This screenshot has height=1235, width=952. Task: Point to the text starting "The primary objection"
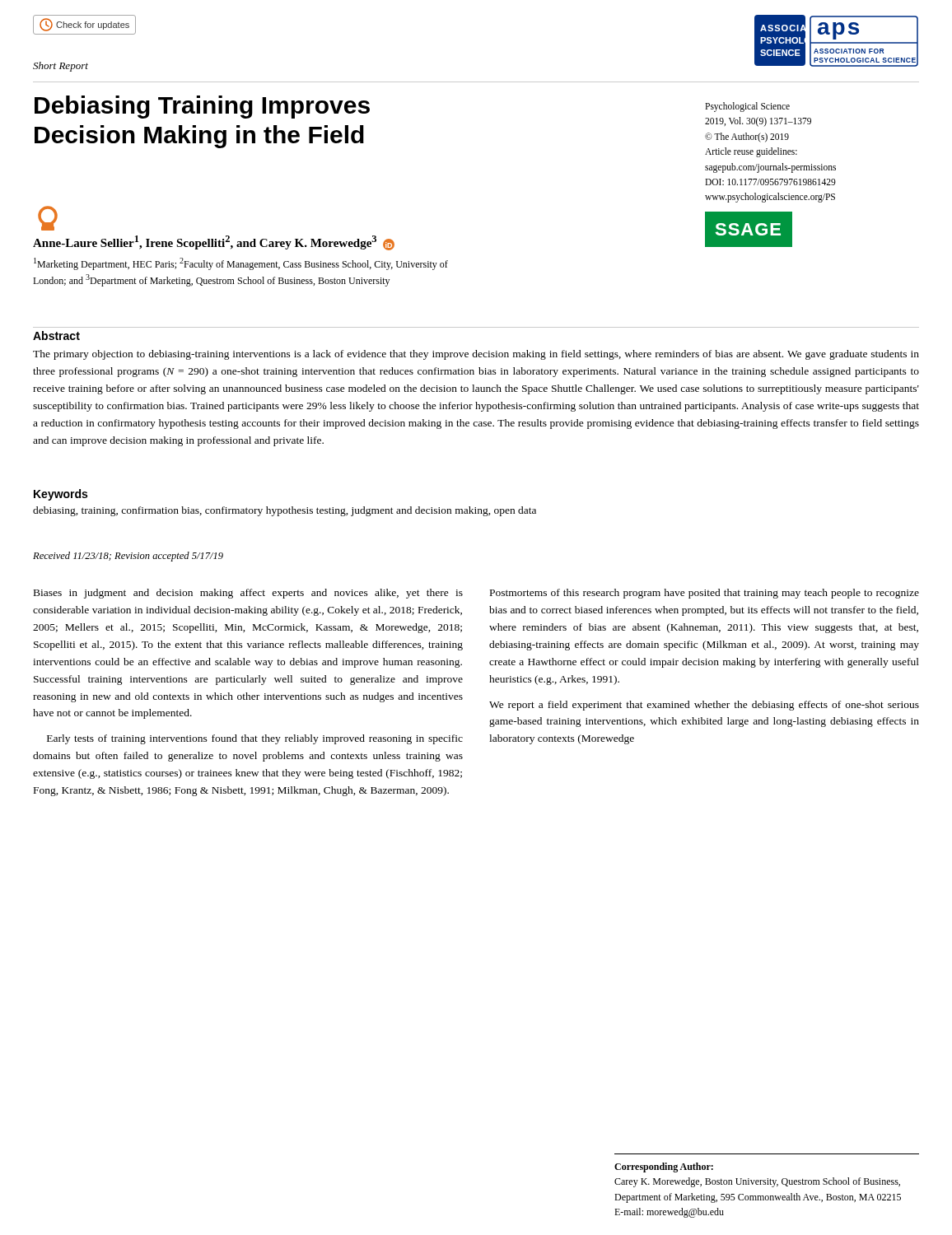click(476, 397)
